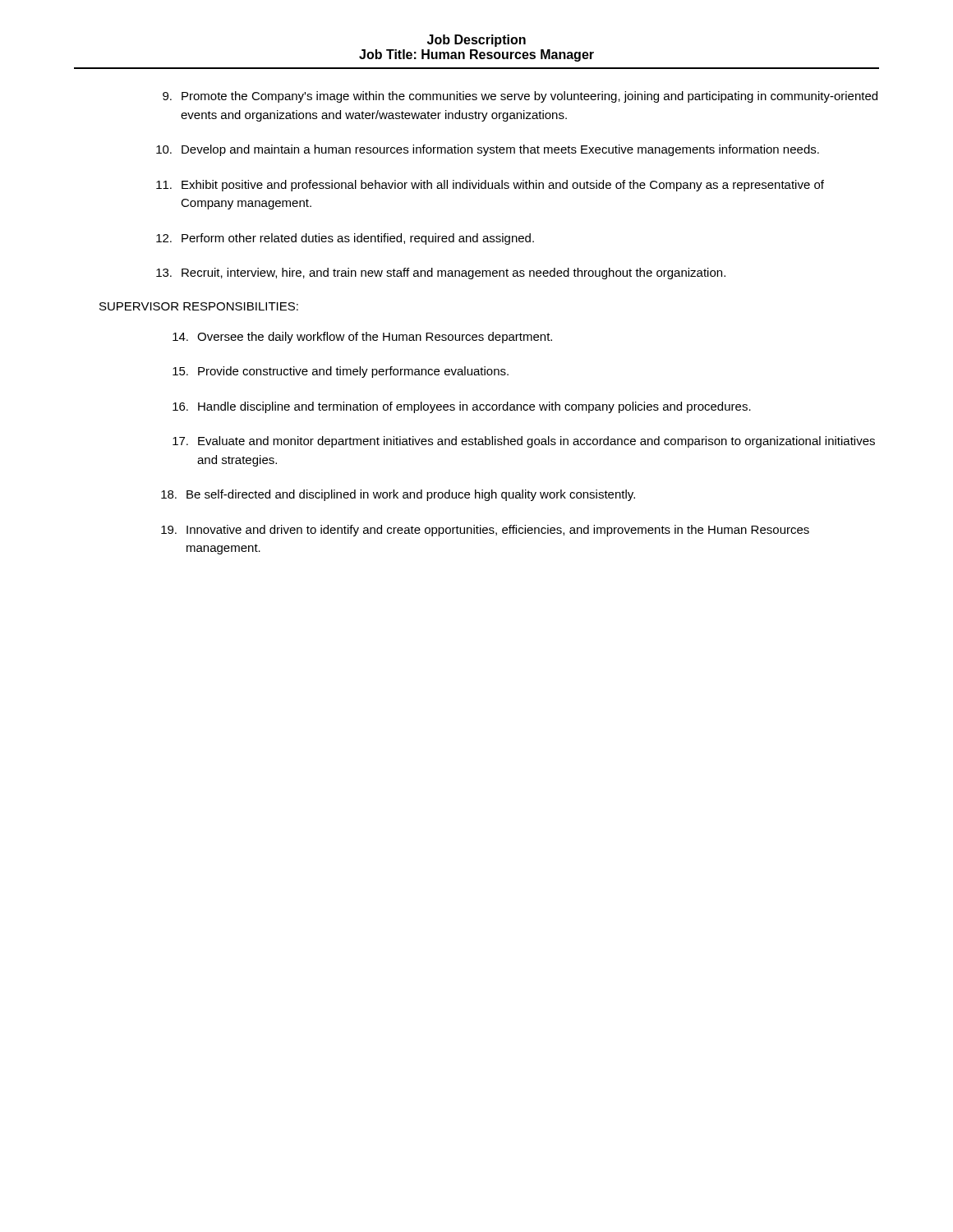Image resolution: width=953 pixels, height=1232 pixels.
Task: Select the list item that reads "11. Exhibit positive and professional behavior"
Action: [501, 194]
